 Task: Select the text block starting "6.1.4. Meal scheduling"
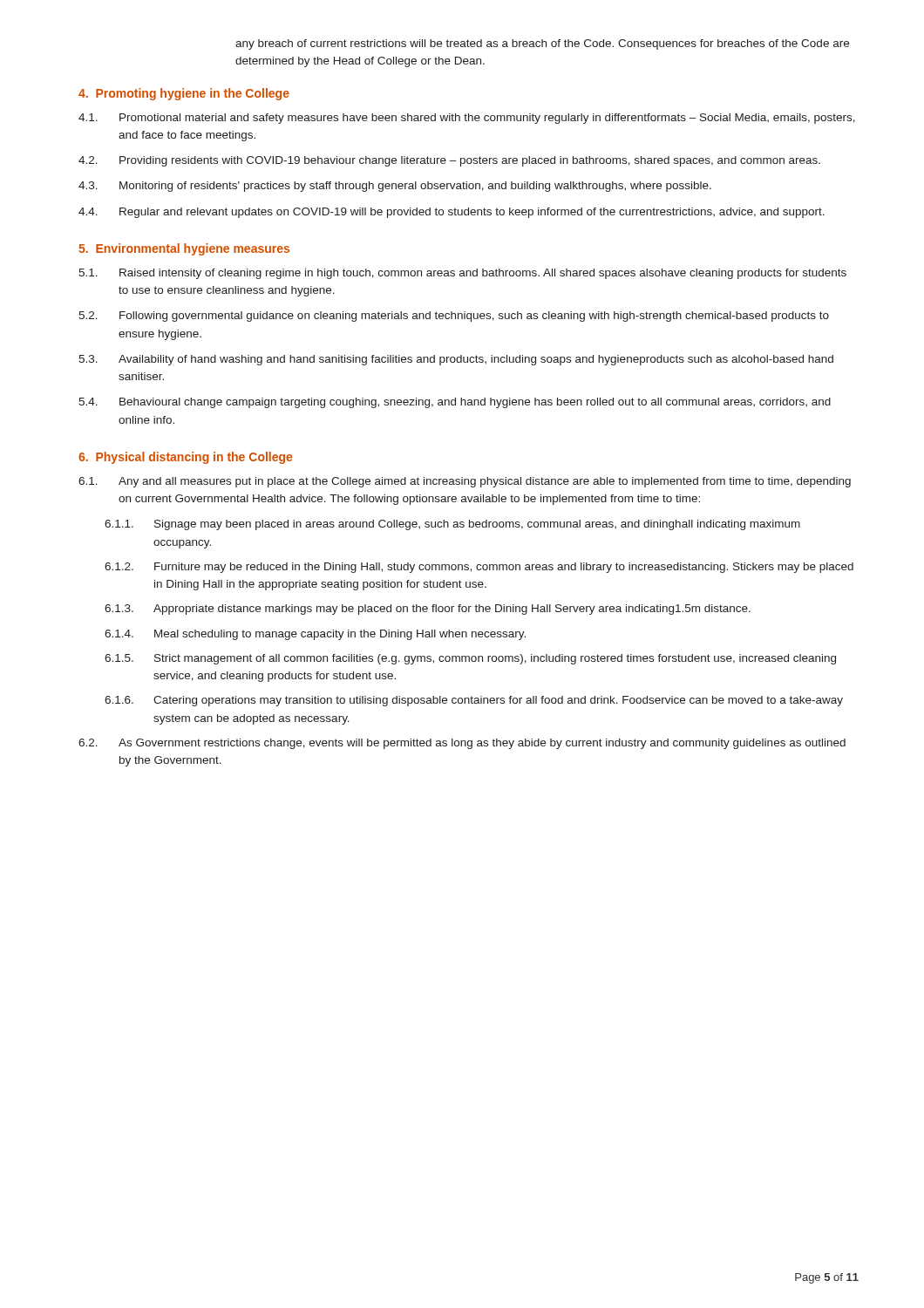(482, 634)
